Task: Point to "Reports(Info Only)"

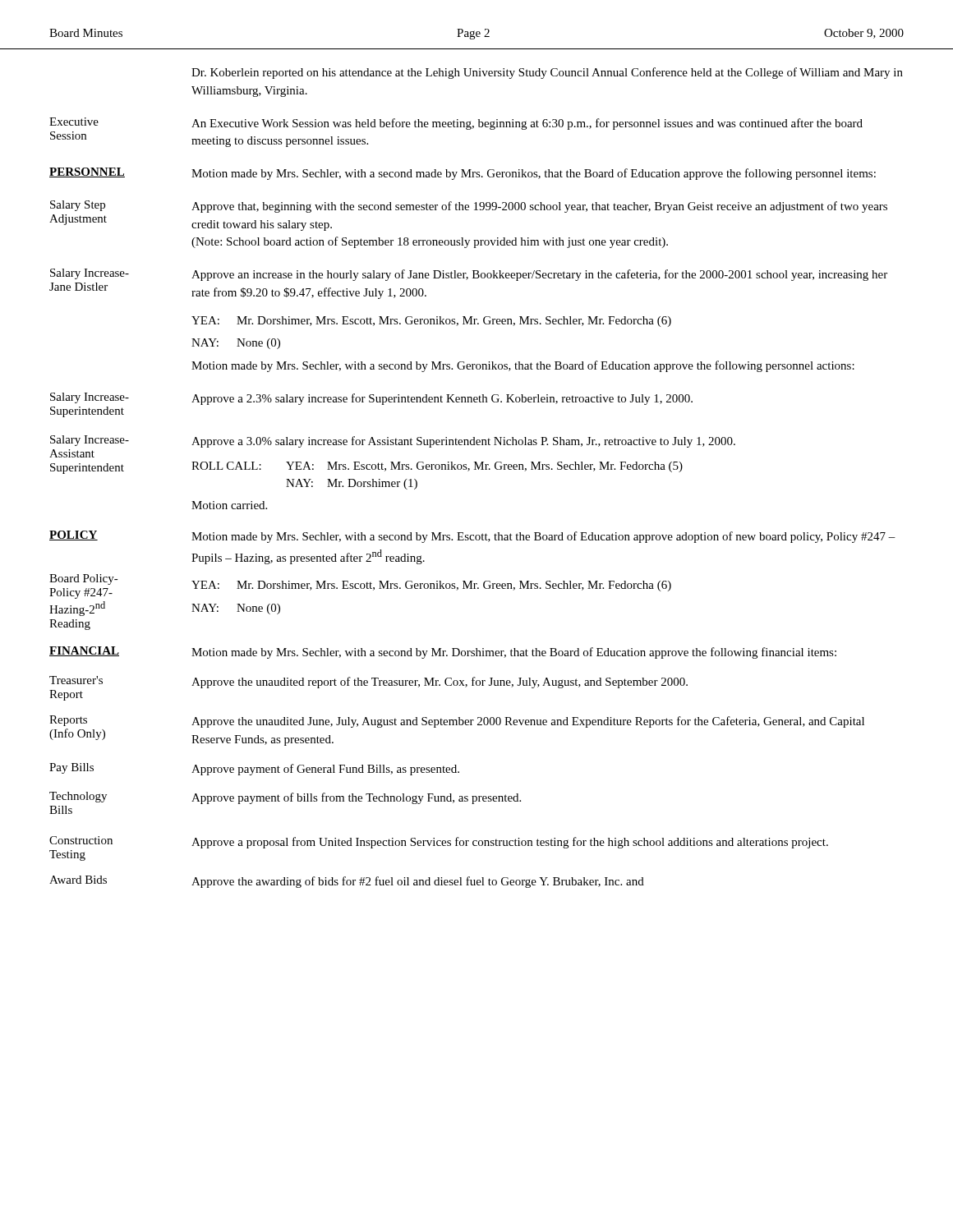Action: point(78,727)
